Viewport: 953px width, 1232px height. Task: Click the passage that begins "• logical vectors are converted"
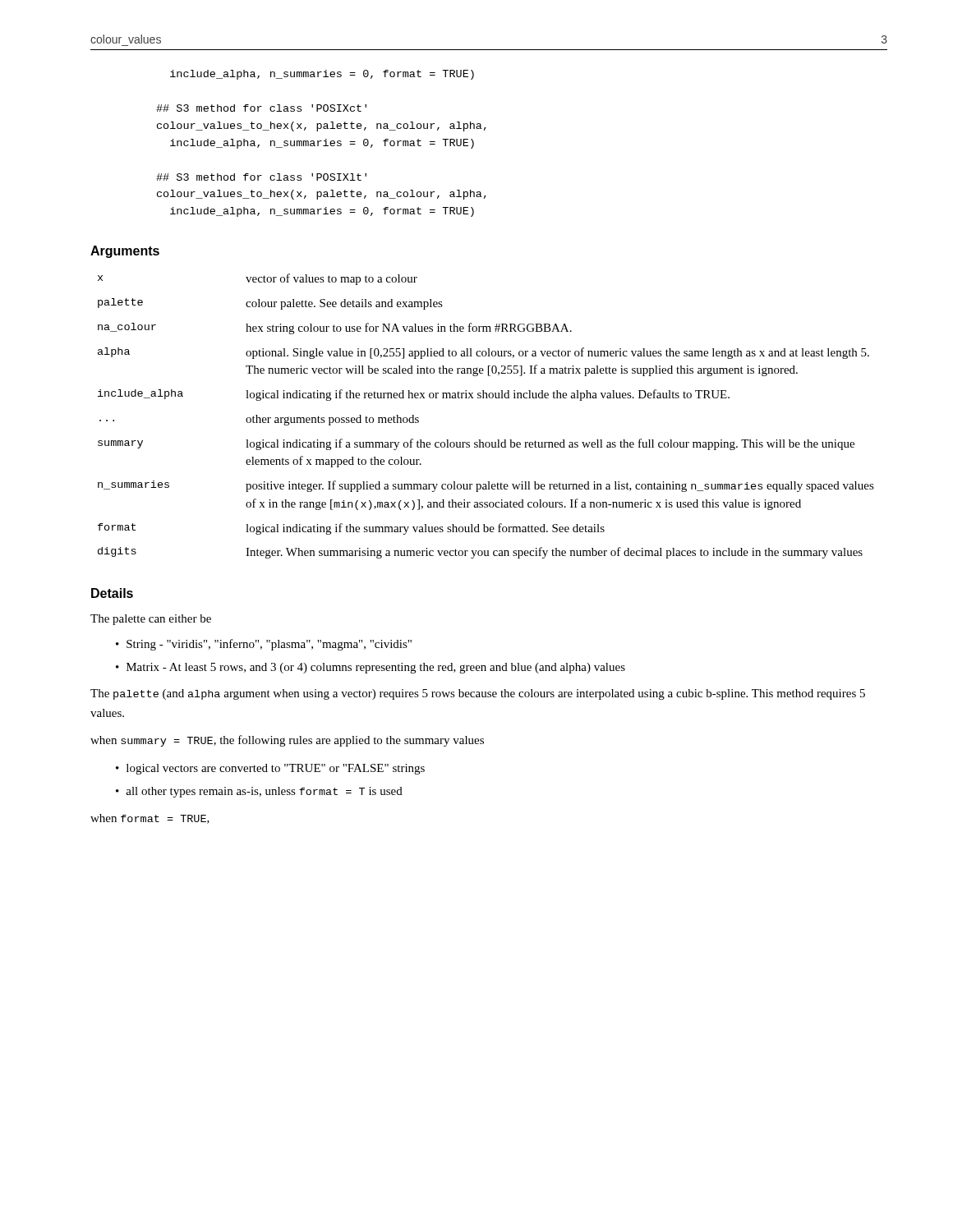click(270, 769)
